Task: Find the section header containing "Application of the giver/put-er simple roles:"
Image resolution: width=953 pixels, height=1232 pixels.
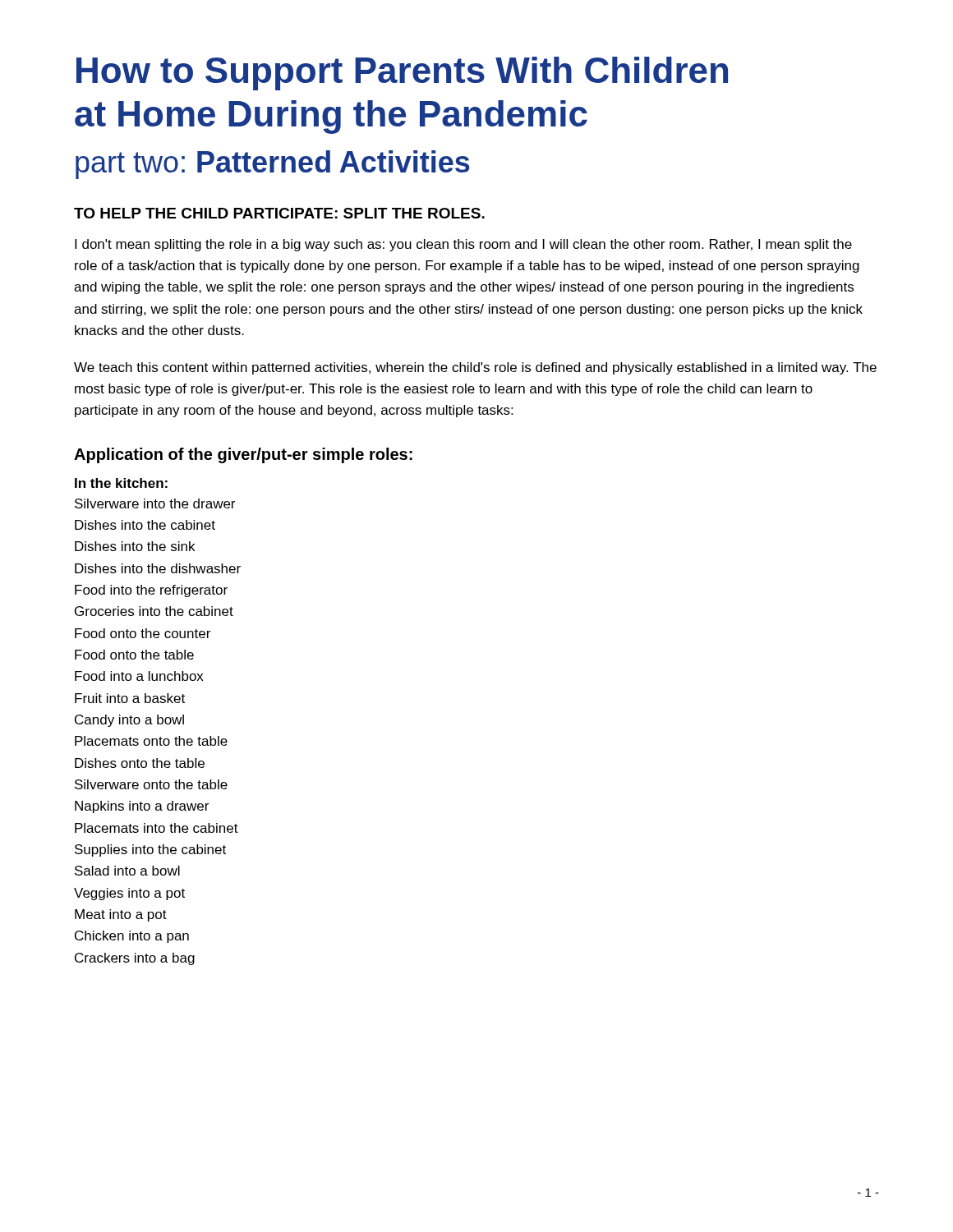Action: [244, 454]
